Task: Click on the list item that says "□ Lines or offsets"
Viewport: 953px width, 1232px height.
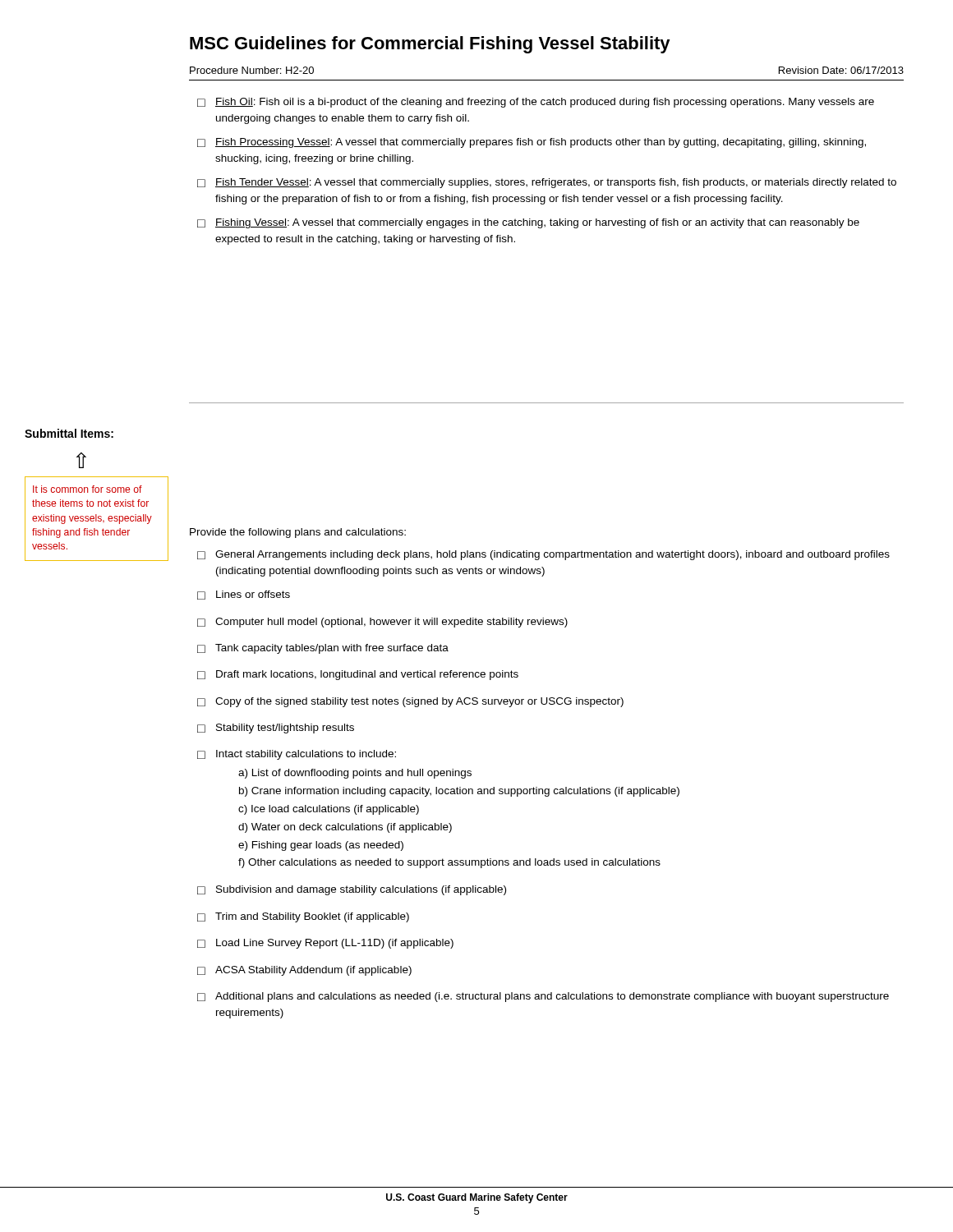Action: [244, 595]
